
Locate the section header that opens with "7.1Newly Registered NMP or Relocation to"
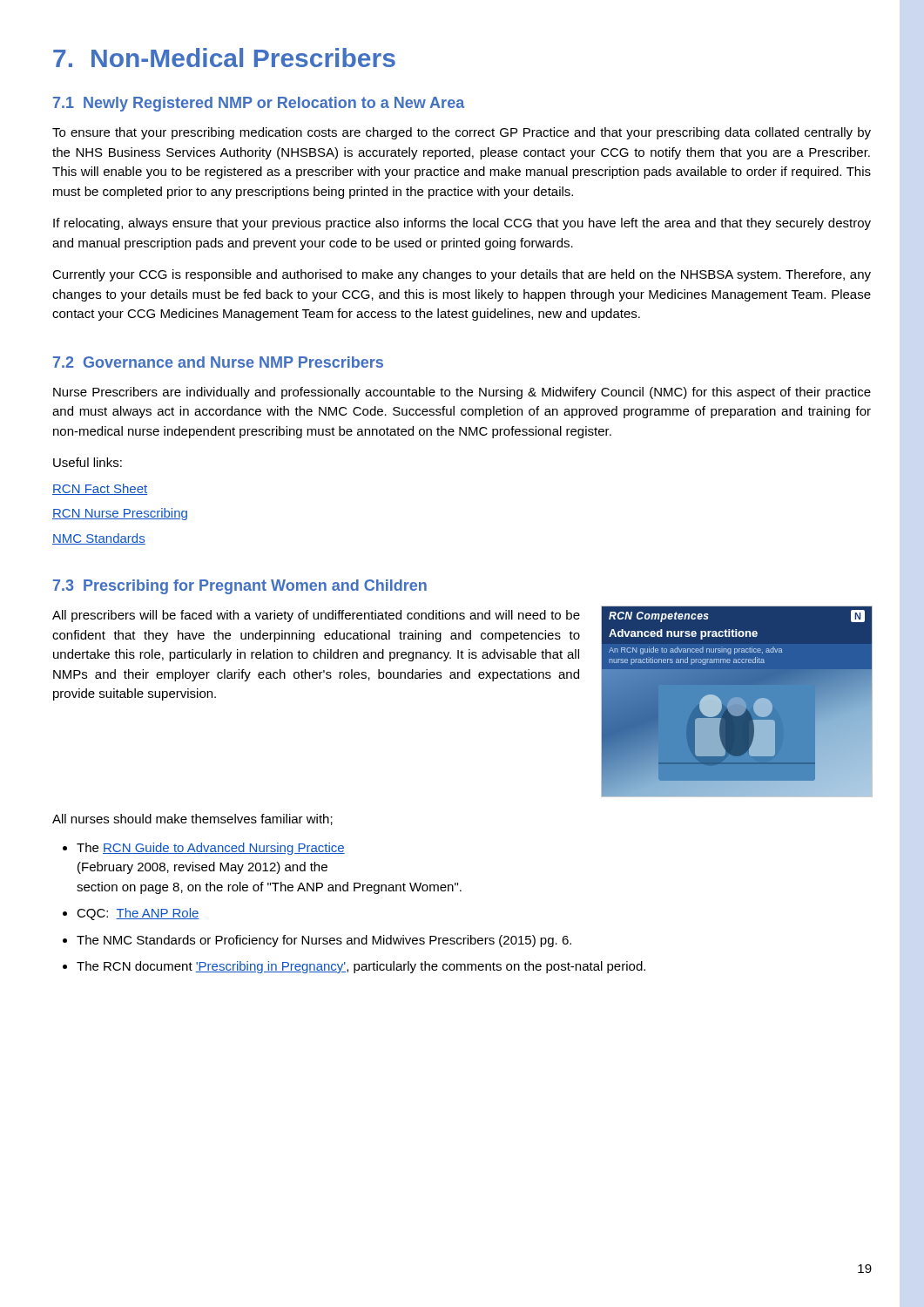point(462,103)
